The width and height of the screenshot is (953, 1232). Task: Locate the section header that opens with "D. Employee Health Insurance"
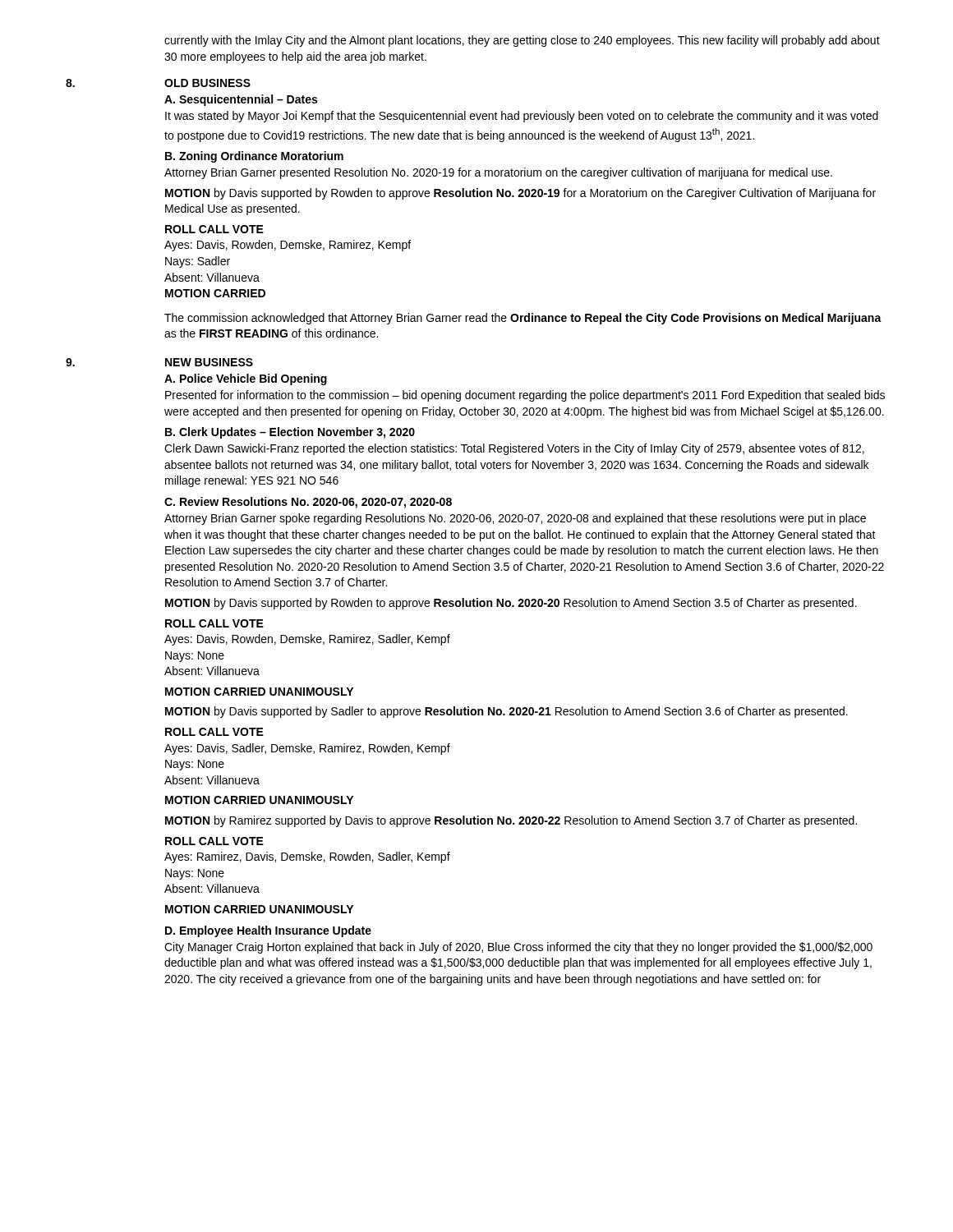click(x=268, y=930)
